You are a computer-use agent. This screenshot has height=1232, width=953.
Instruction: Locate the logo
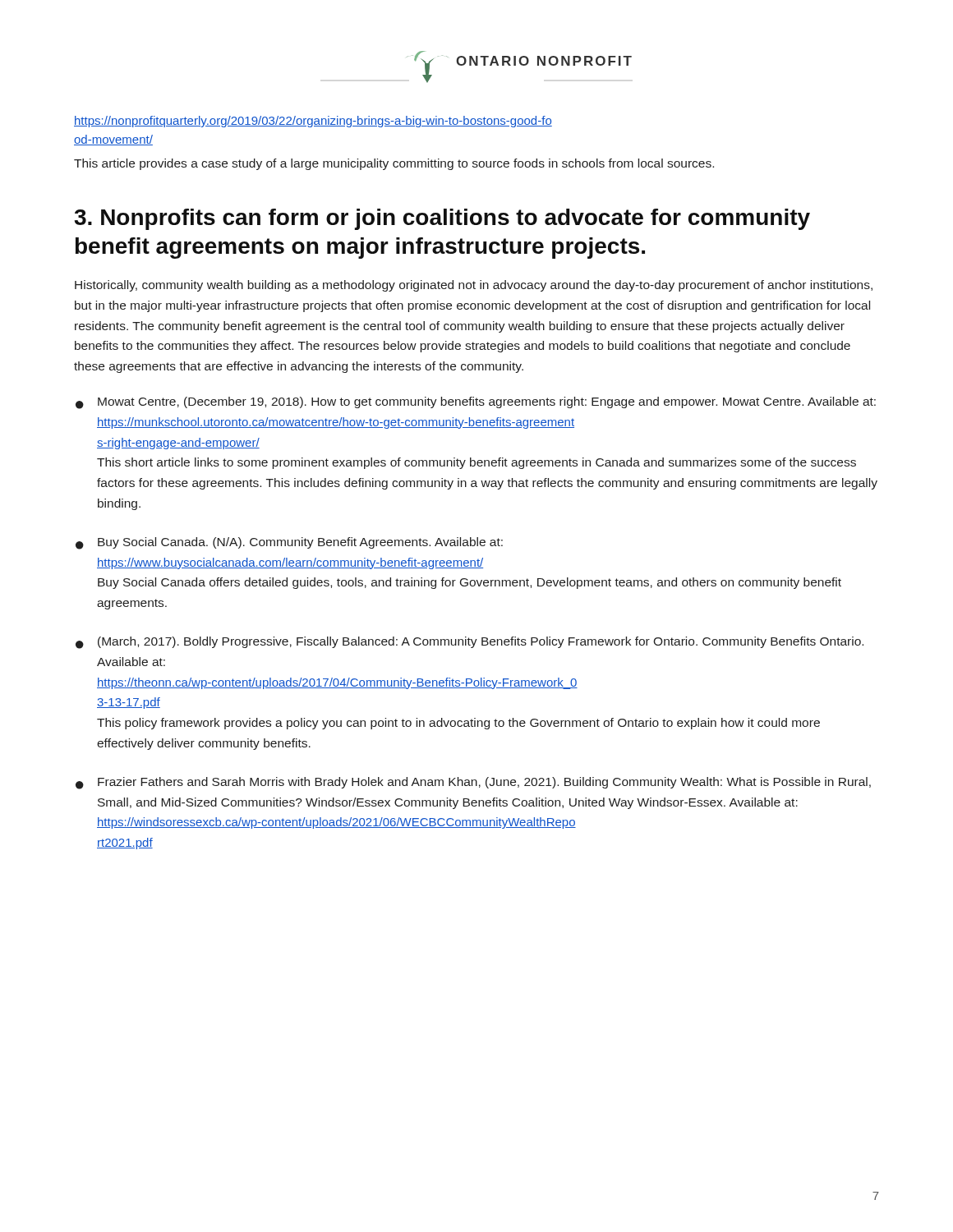click(476, 64)
